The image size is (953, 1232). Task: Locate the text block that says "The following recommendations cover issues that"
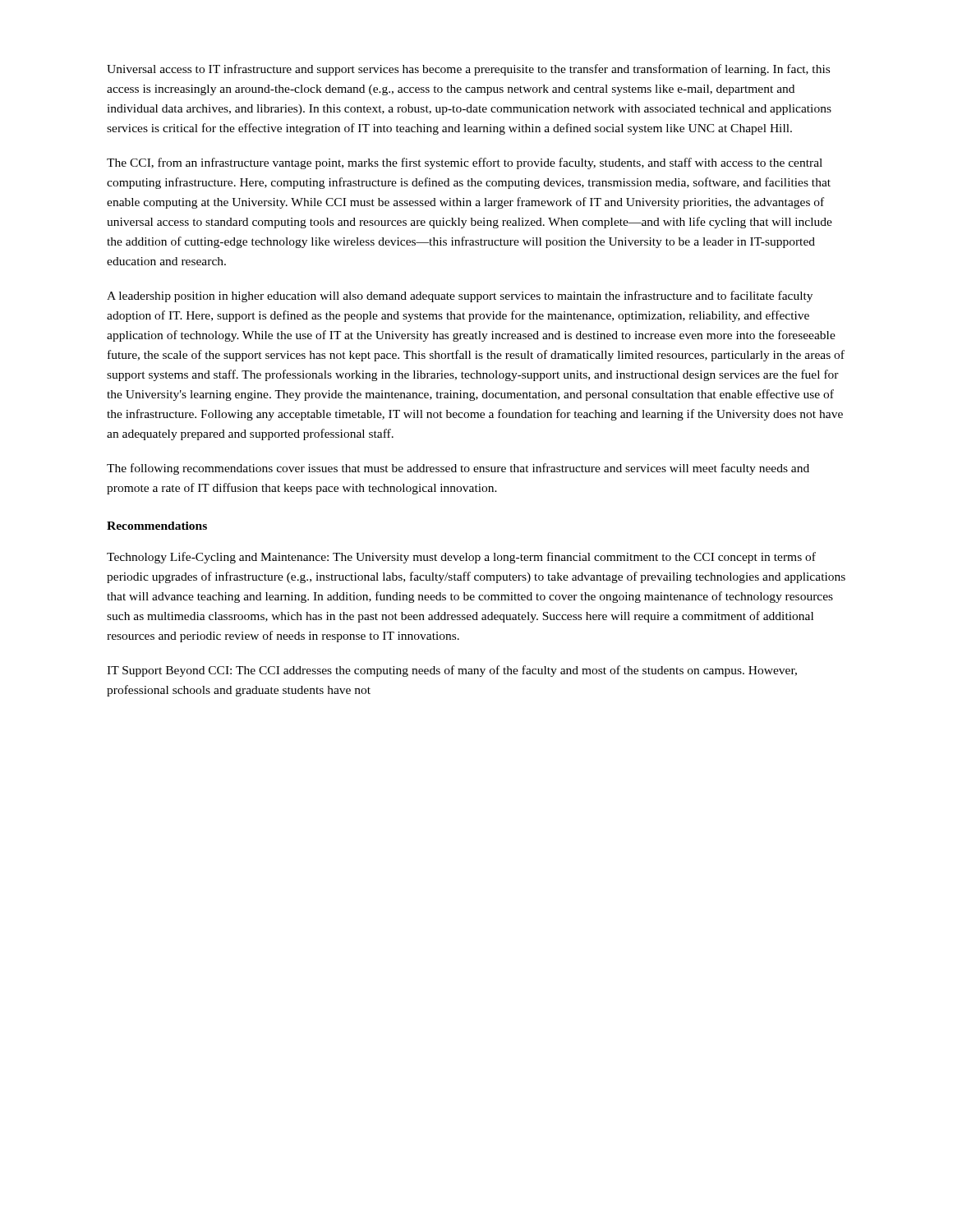458,478
